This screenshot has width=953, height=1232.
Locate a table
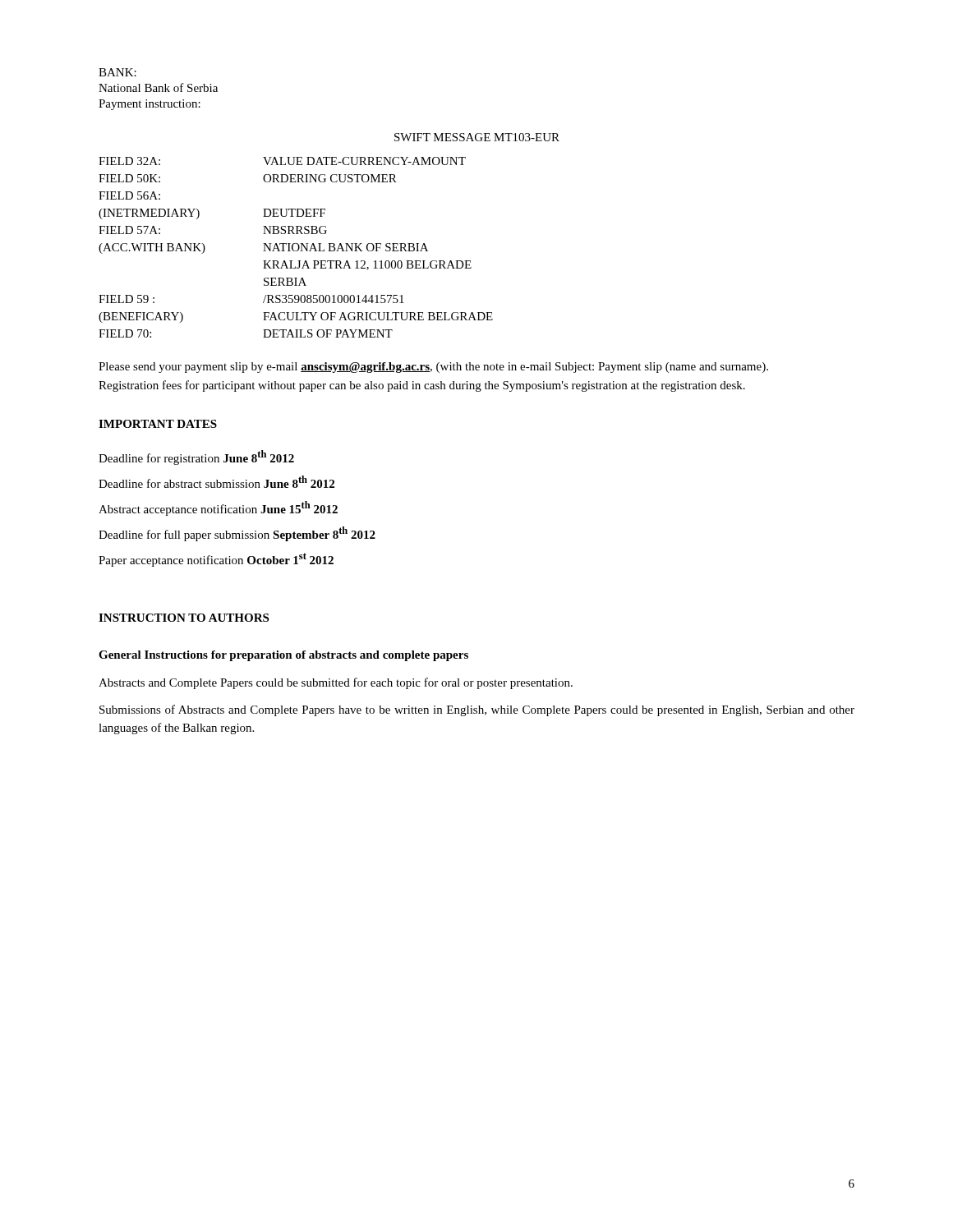tap(476, 248)
